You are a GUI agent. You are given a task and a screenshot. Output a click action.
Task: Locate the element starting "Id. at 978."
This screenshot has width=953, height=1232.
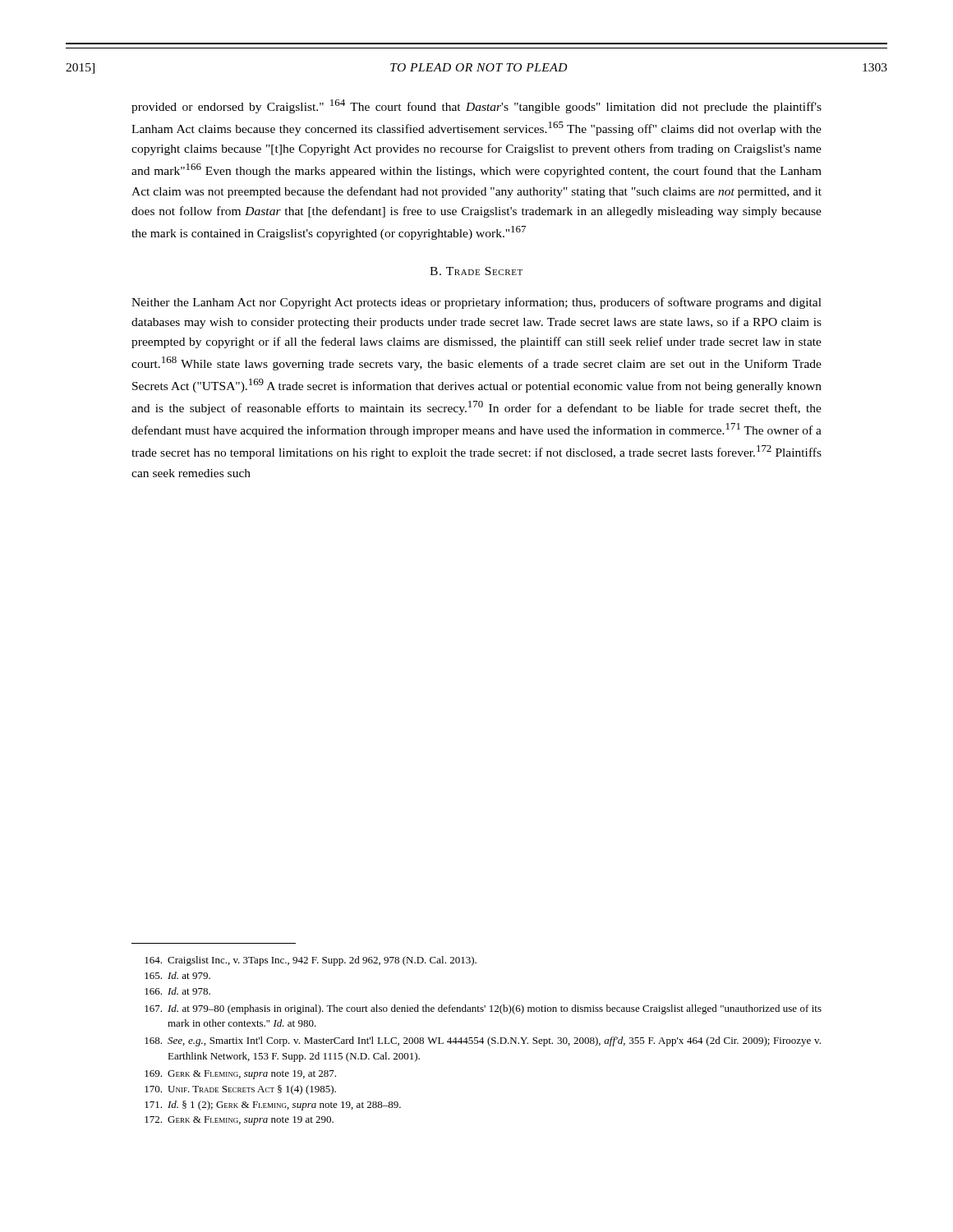pos(177,991)
